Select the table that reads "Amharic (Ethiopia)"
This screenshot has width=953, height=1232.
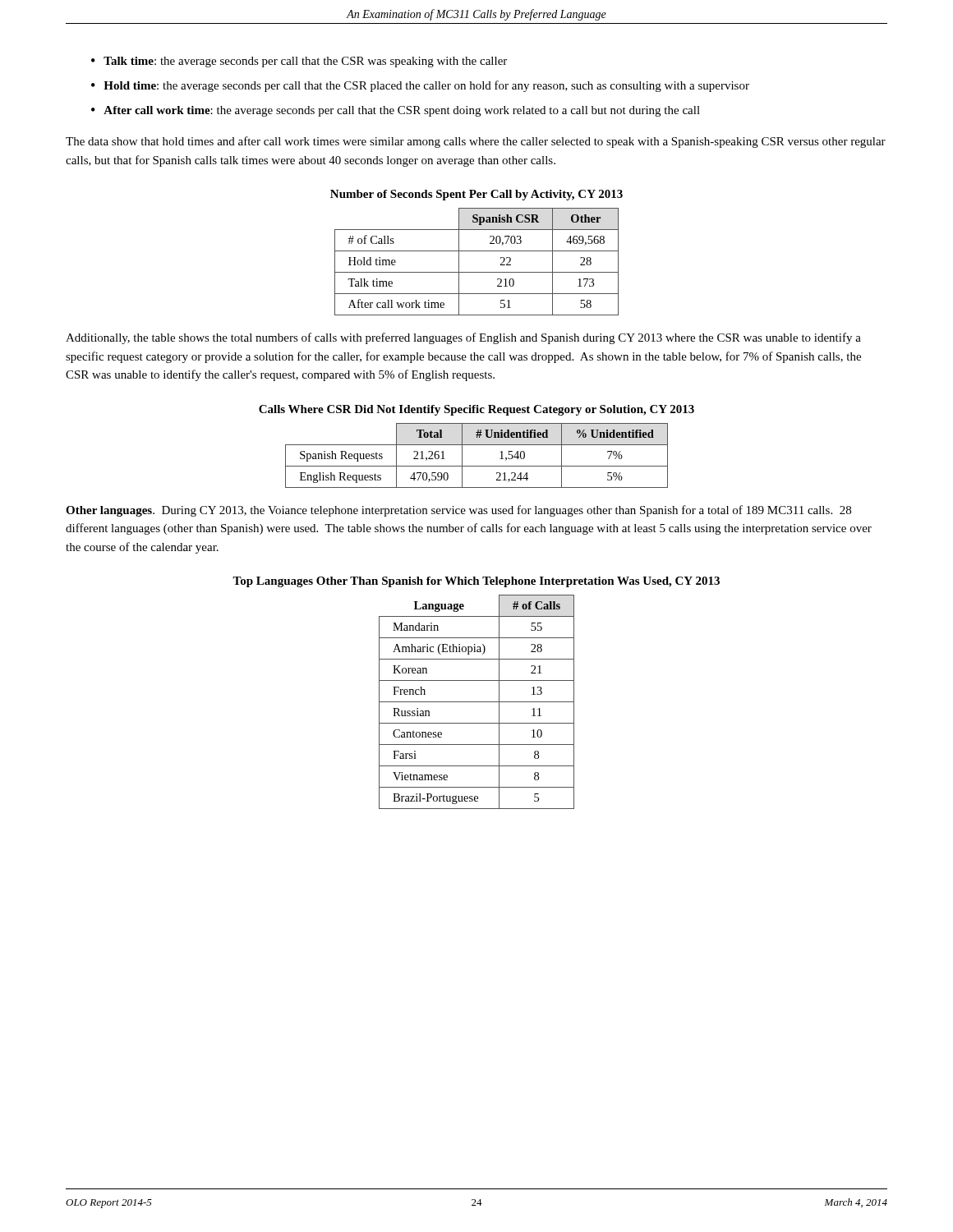click(x=476, y=702)
